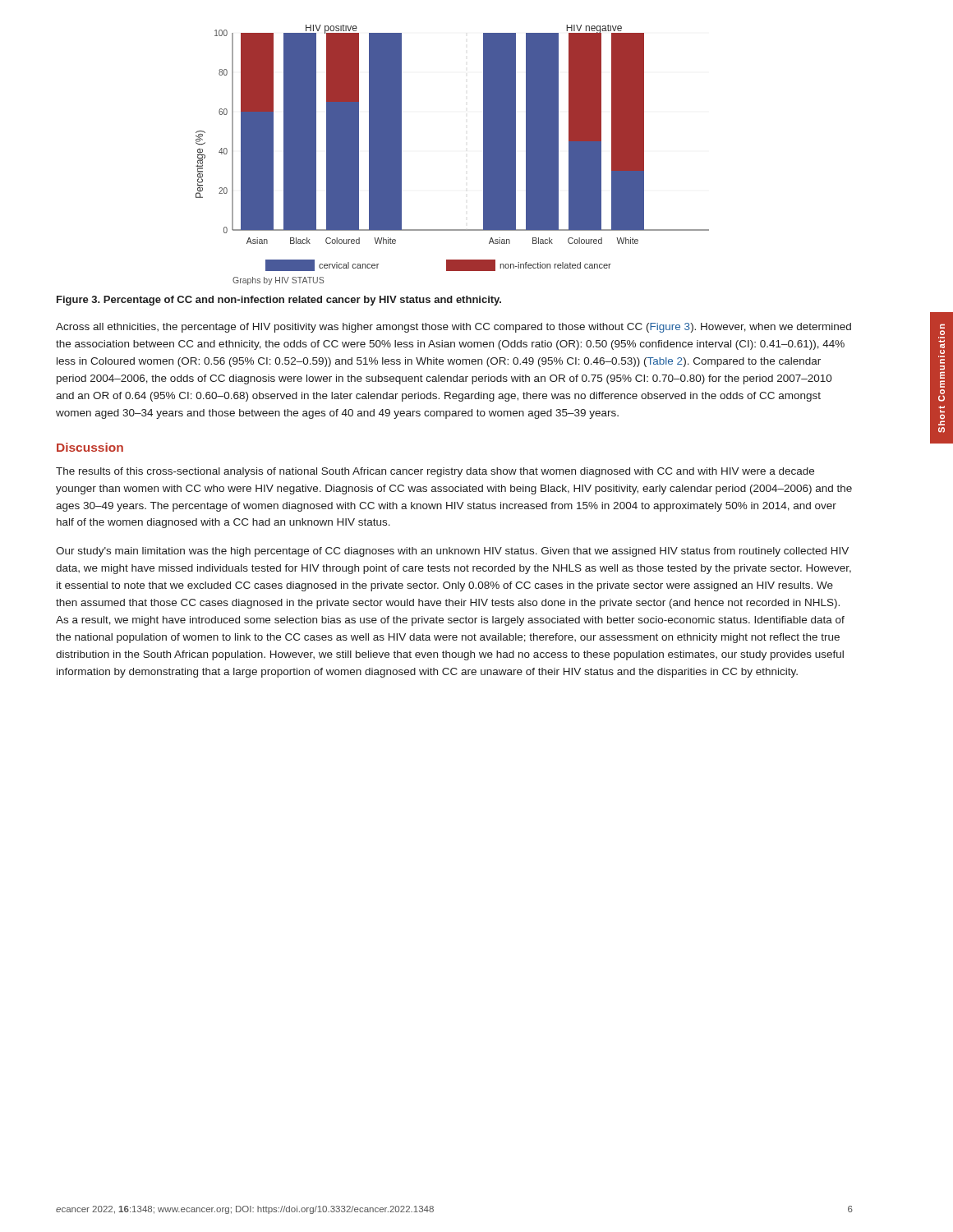Locate the block of text that opens with "Our study's main limitation was the high percentage"
Screen dimensions: 1232x953
tap(454, 611)
